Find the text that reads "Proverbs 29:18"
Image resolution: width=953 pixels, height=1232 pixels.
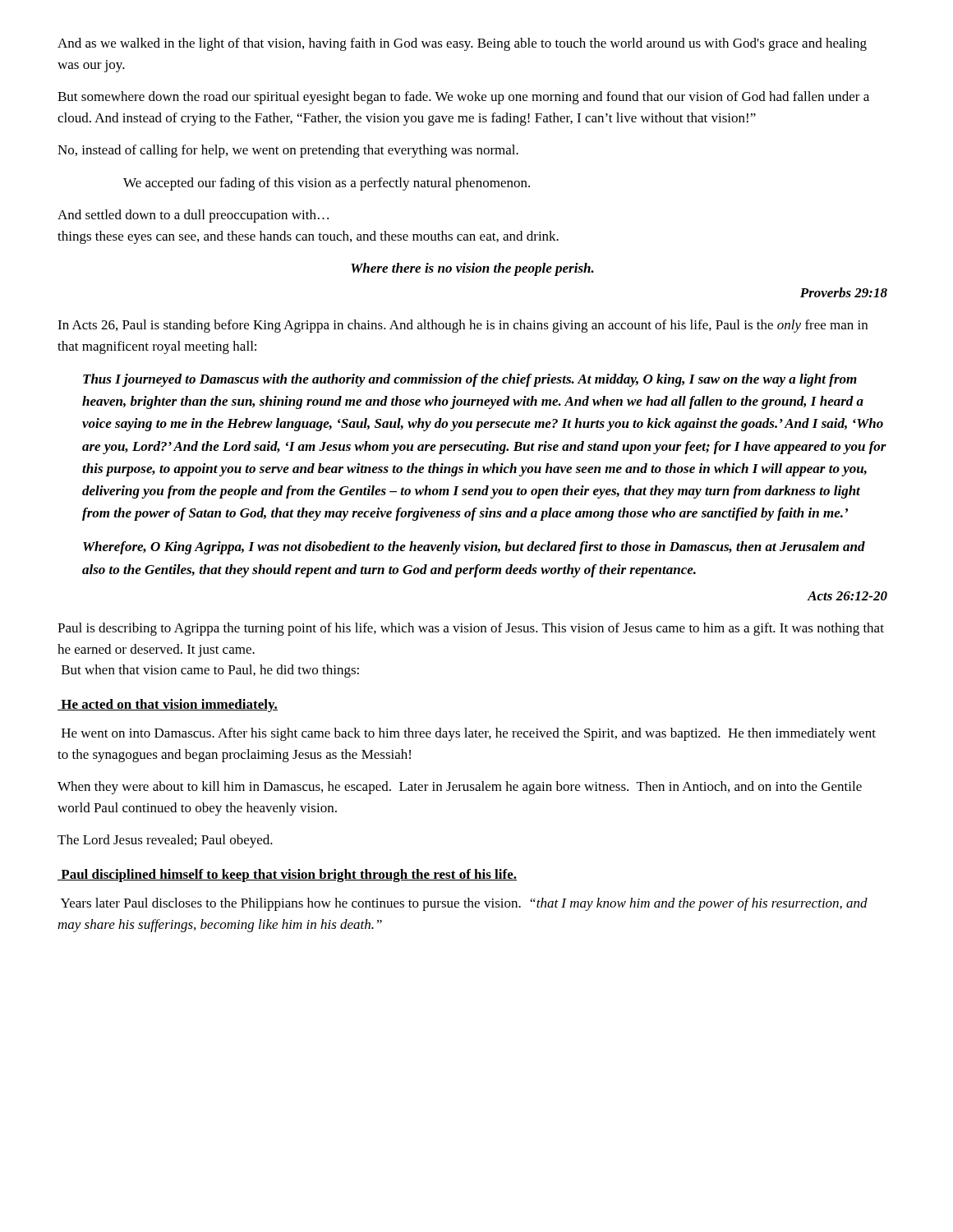click(x=844, y=292)
